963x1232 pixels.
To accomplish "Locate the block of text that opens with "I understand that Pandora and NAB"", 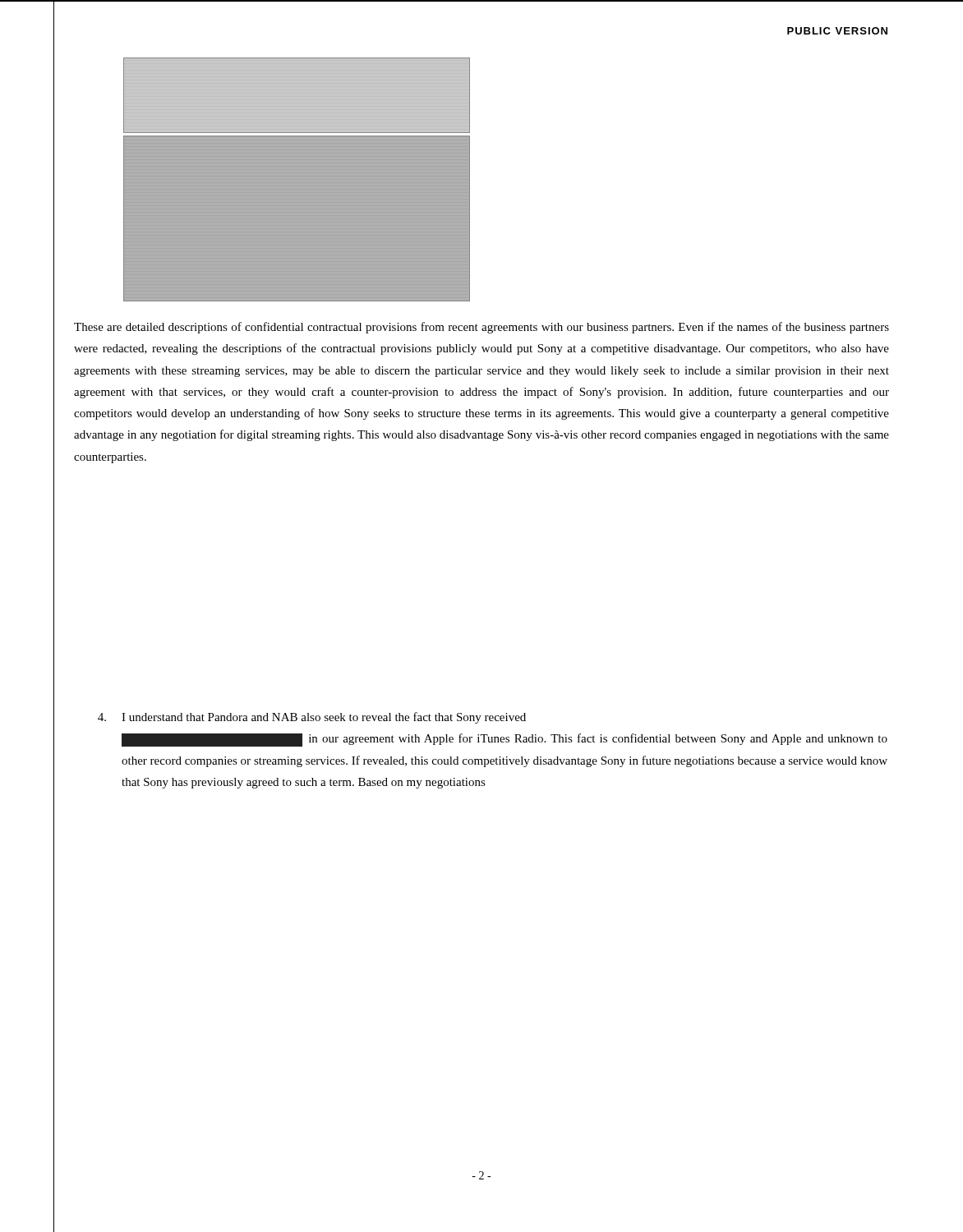I will click(x=481, y=749).
